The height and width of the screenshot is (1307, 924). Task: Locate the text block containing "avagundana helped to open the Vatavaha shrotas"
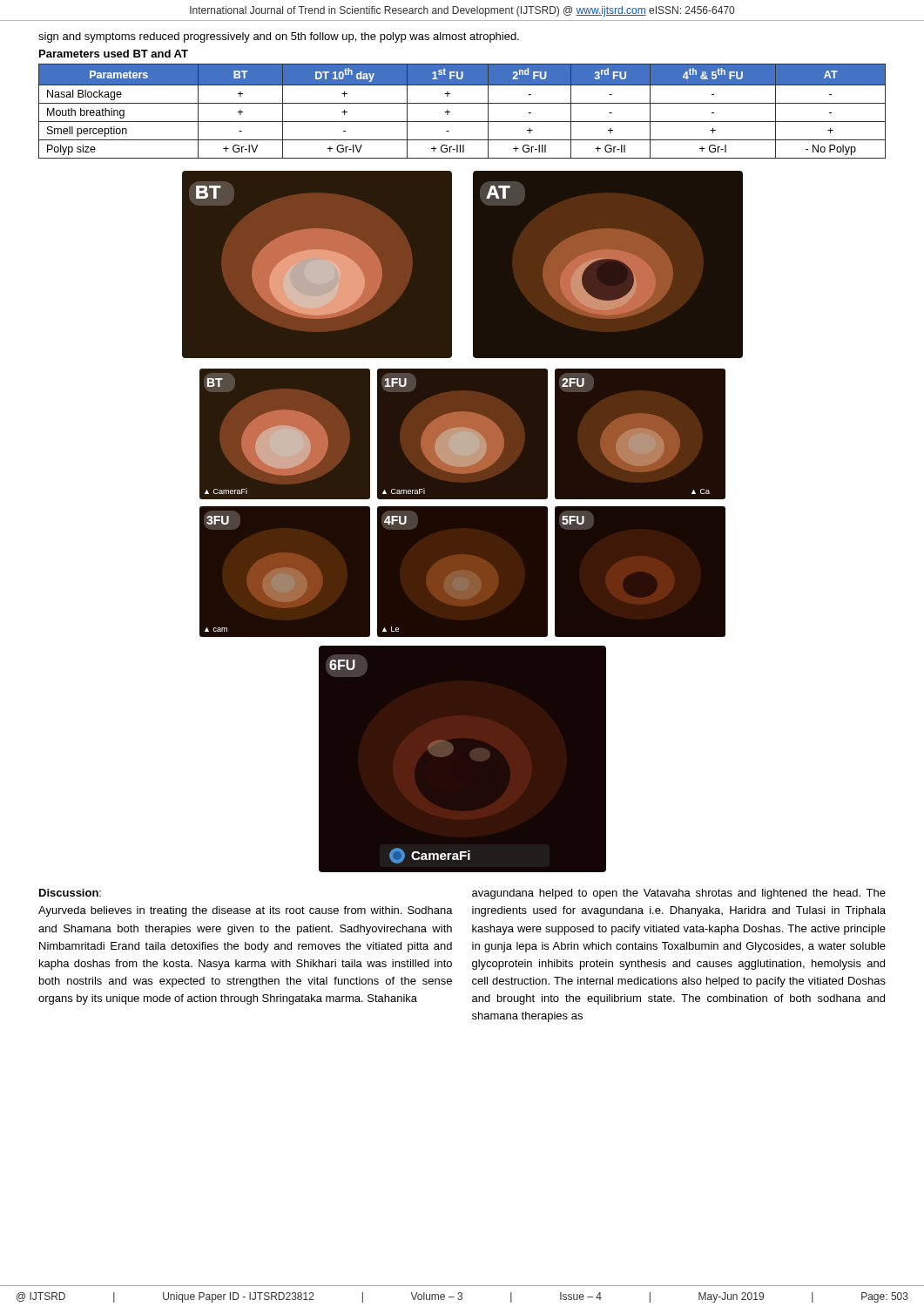tap(679, 954)
